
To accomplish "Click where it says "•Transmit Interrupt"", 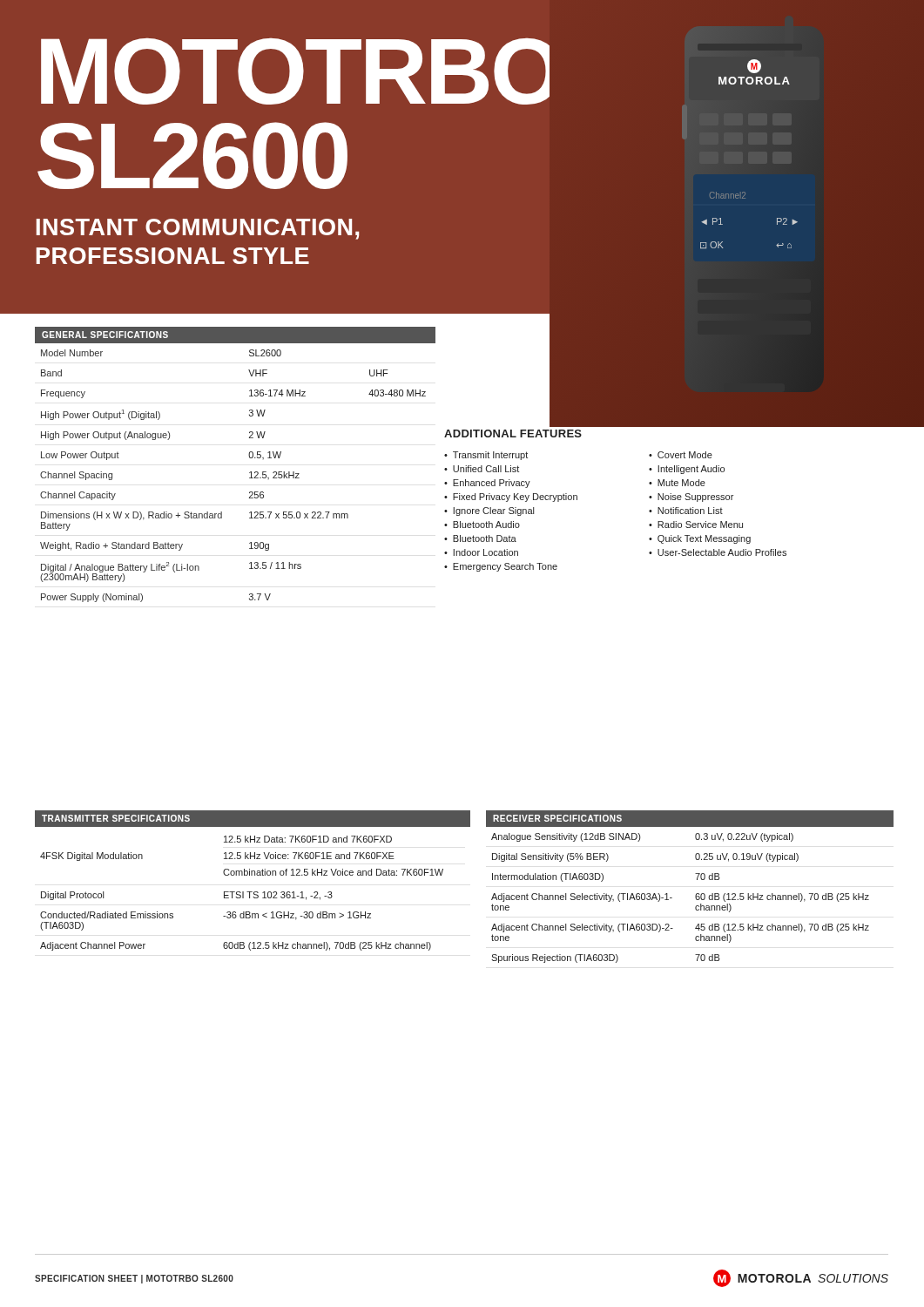I will [486, 455].
